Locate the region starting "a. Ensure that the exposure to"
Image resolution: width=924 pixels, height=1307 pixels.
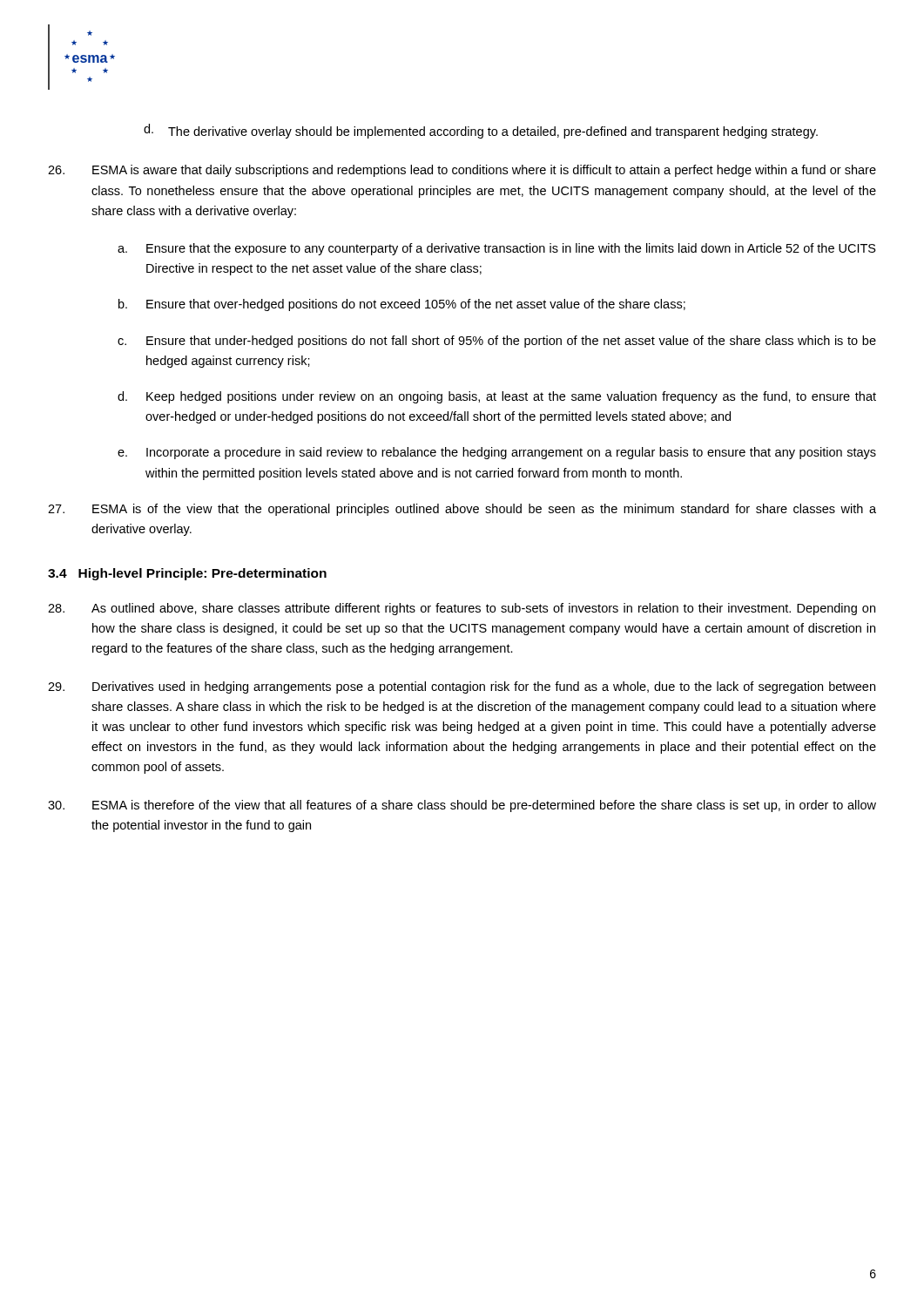pos(497,259)
